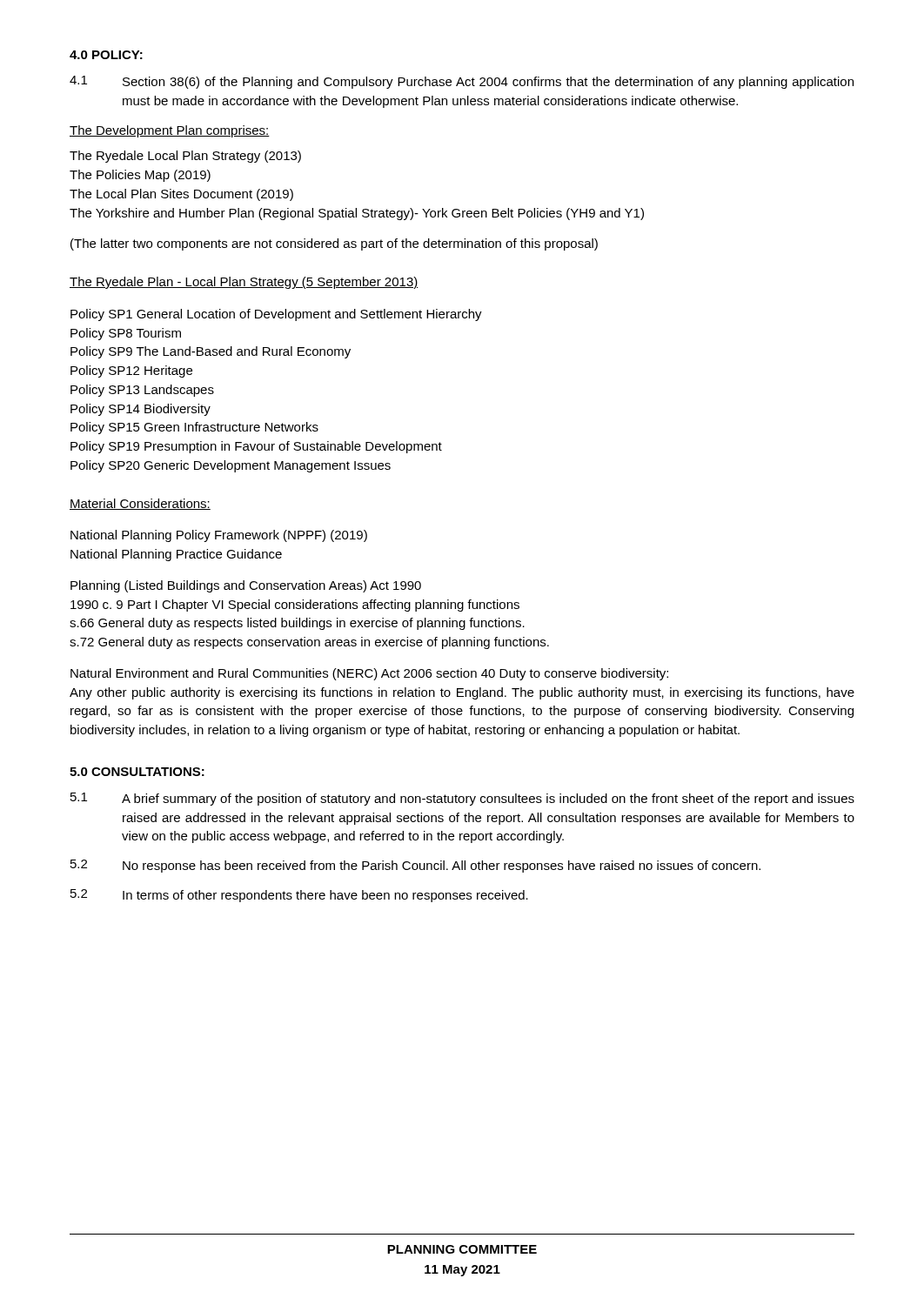This screenshot has width=924, height=1305.
Task: Point to the passage starting "5.1 A brief summary of the"
Action: 462,817
